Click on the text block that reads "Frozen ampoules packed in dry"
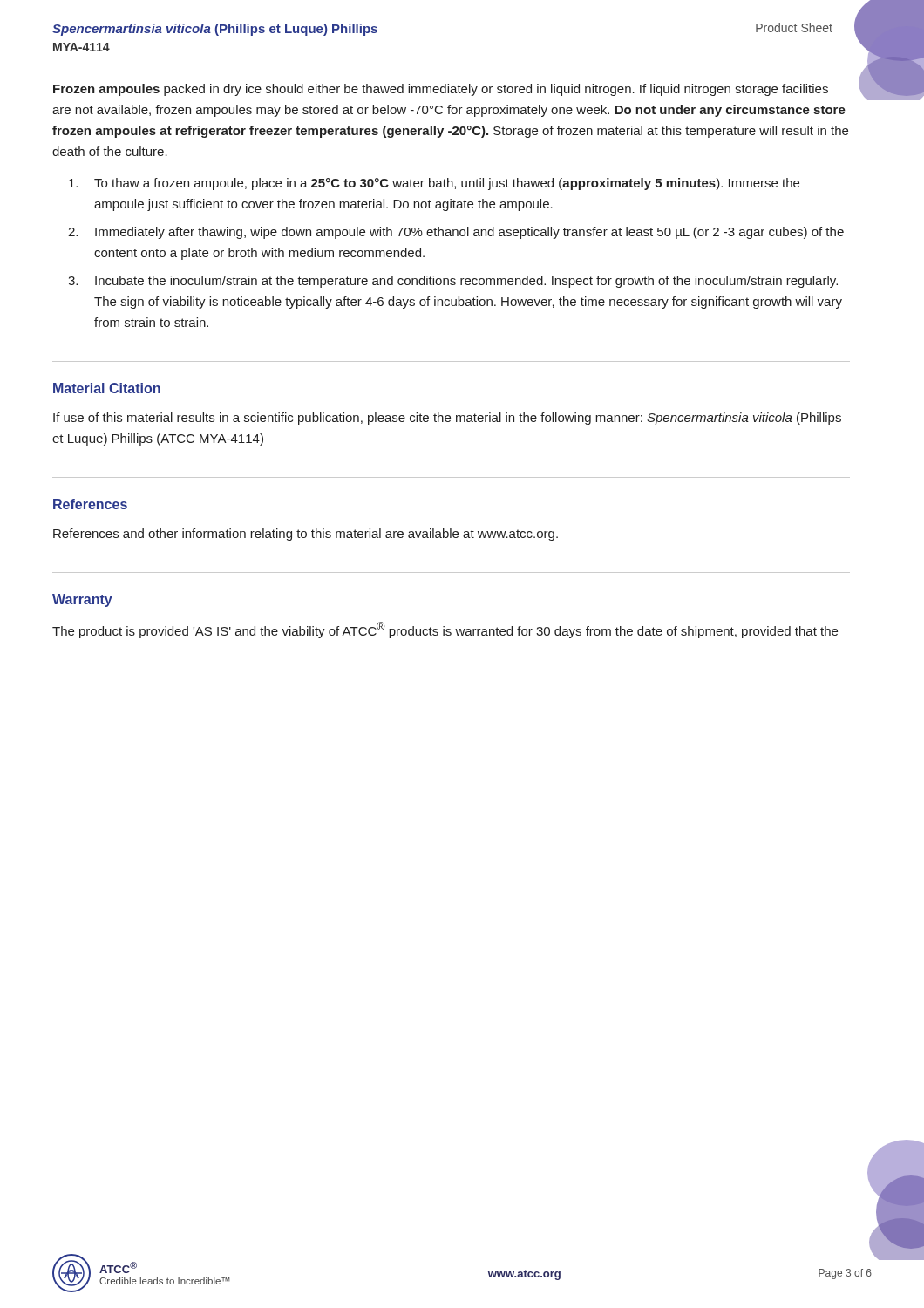The height and width of the screenshot is (1308, 924). point(451,120)
